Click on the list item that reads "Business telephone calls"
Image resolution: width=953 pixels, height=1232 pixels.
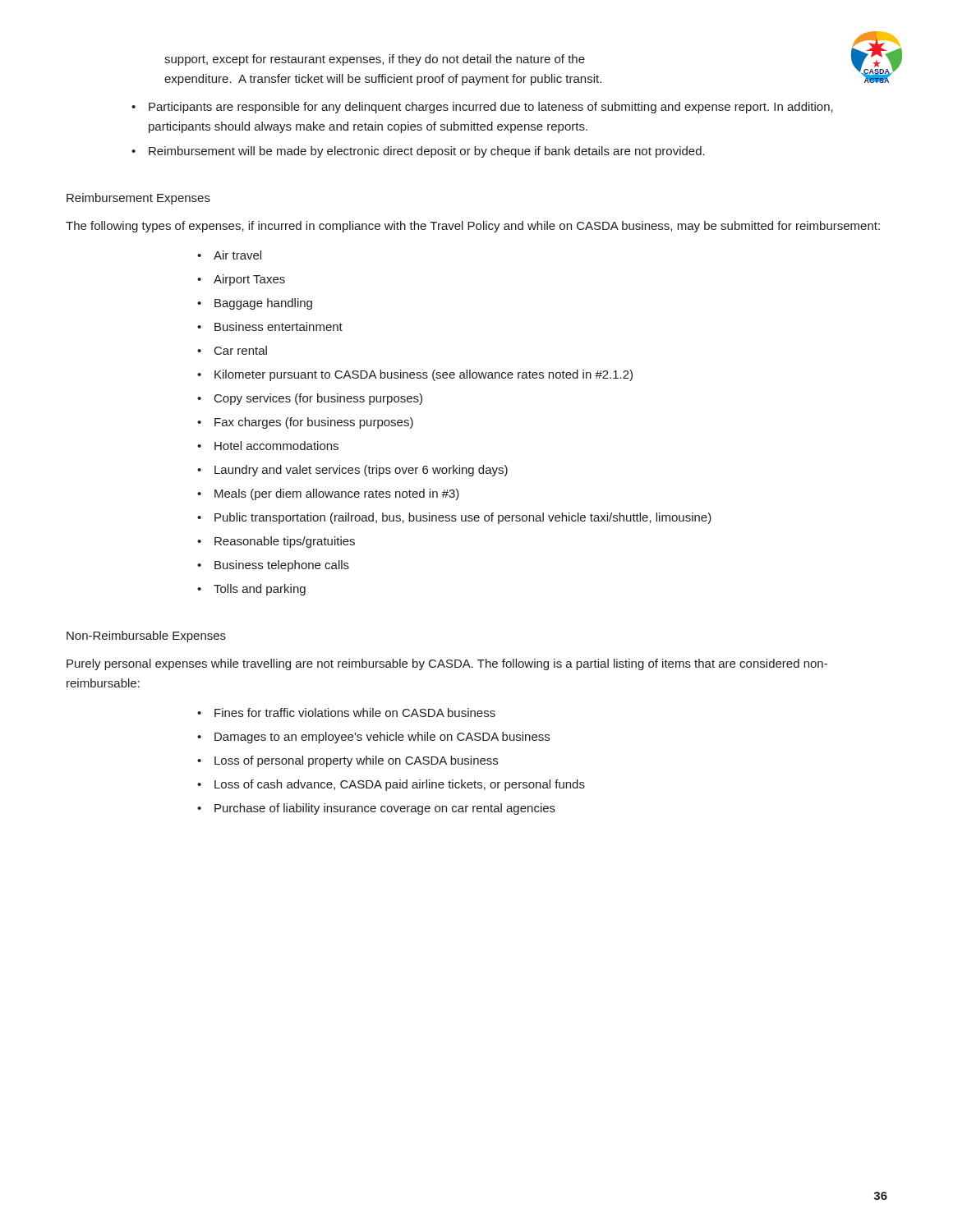pos(281,565)
